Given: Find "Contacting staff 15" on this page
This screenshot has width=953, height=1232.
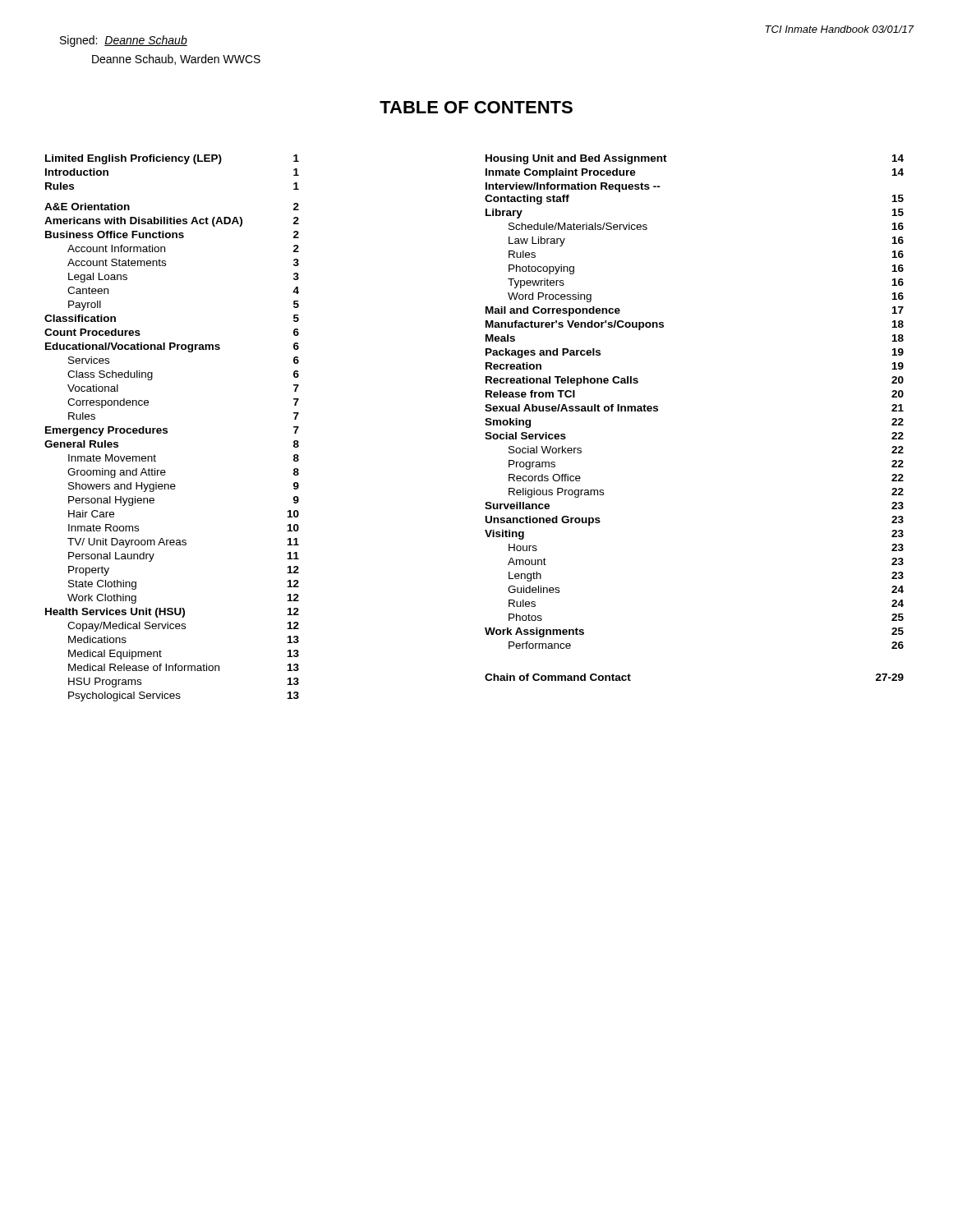Looking at the screenshot, I should point(527,199).
